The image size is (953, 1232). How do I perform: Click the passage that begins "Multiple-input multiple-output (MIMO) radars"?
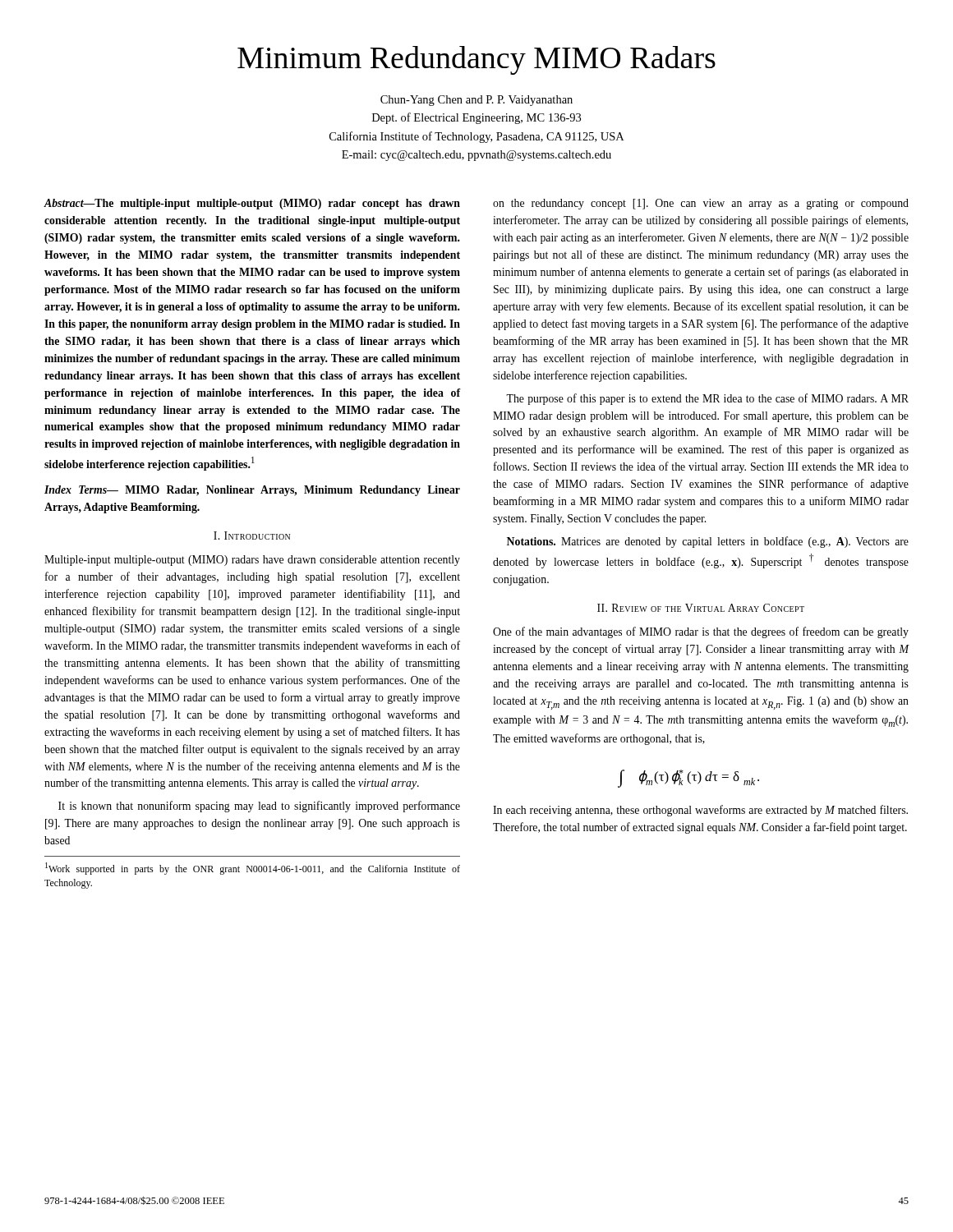252,701
